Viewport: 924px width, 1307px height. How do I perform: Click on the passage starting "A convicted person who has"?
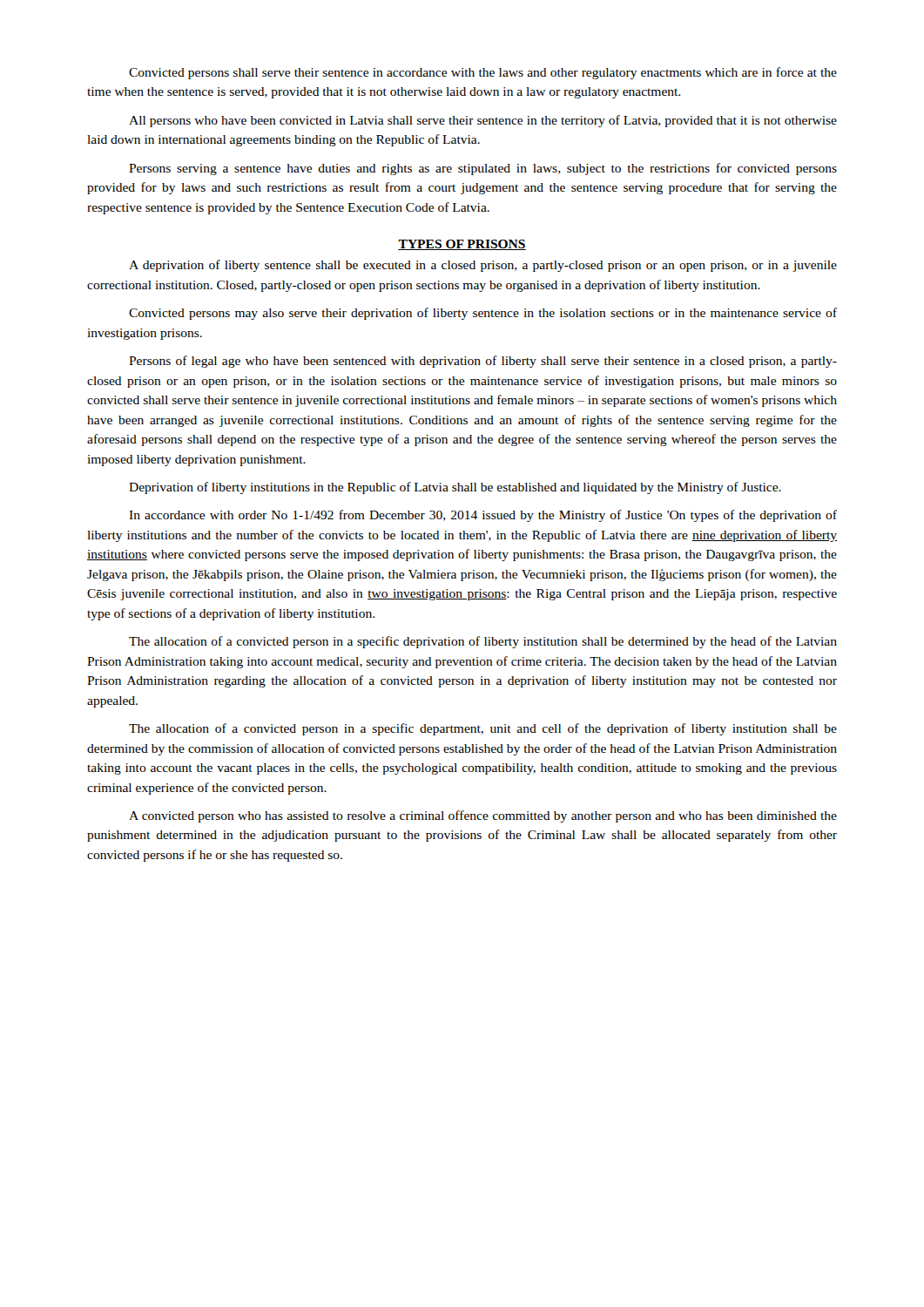tap(462, 835)
